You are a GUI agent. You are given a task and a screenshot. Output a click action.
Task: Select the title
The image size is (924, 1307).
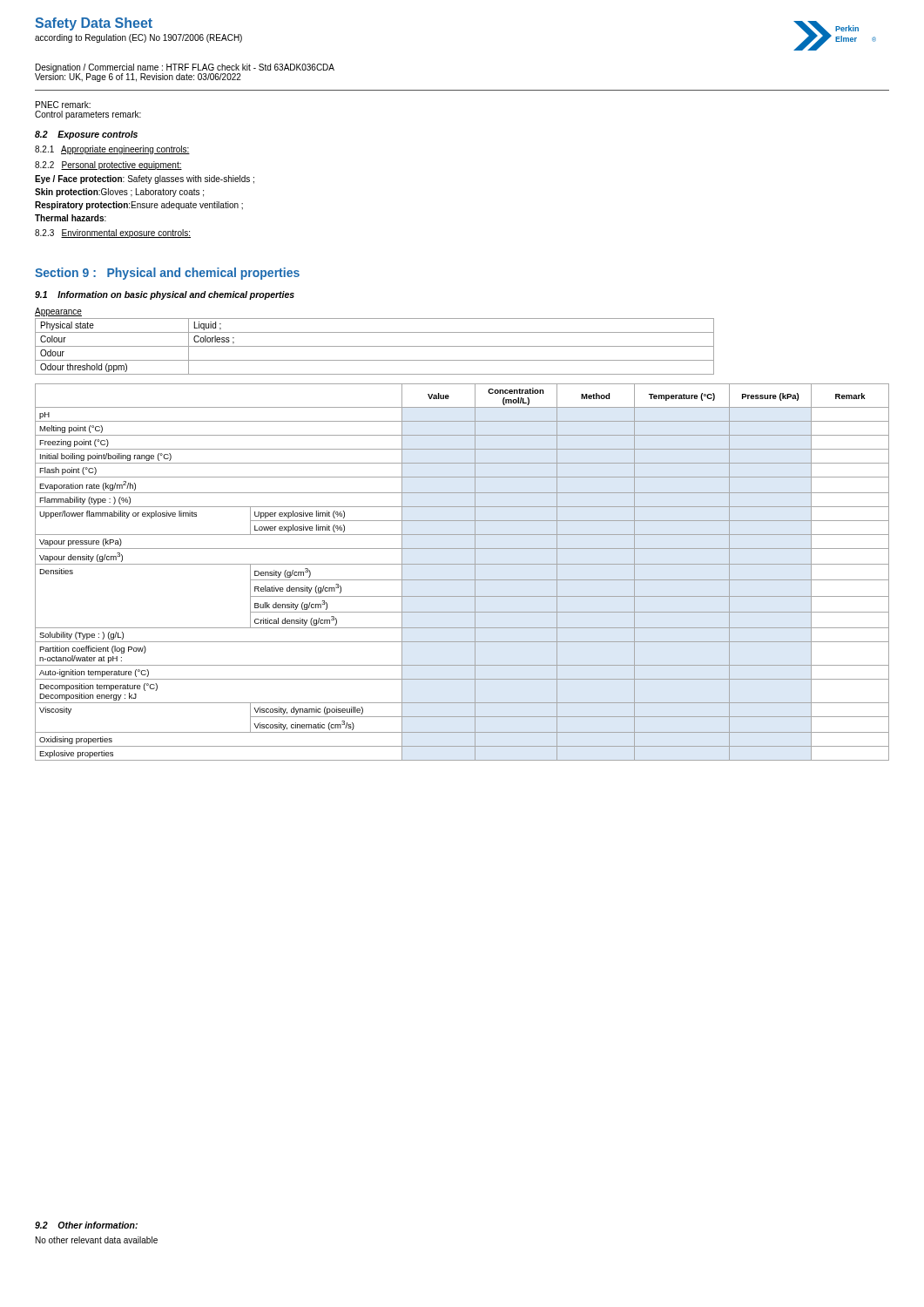[94, 23]
